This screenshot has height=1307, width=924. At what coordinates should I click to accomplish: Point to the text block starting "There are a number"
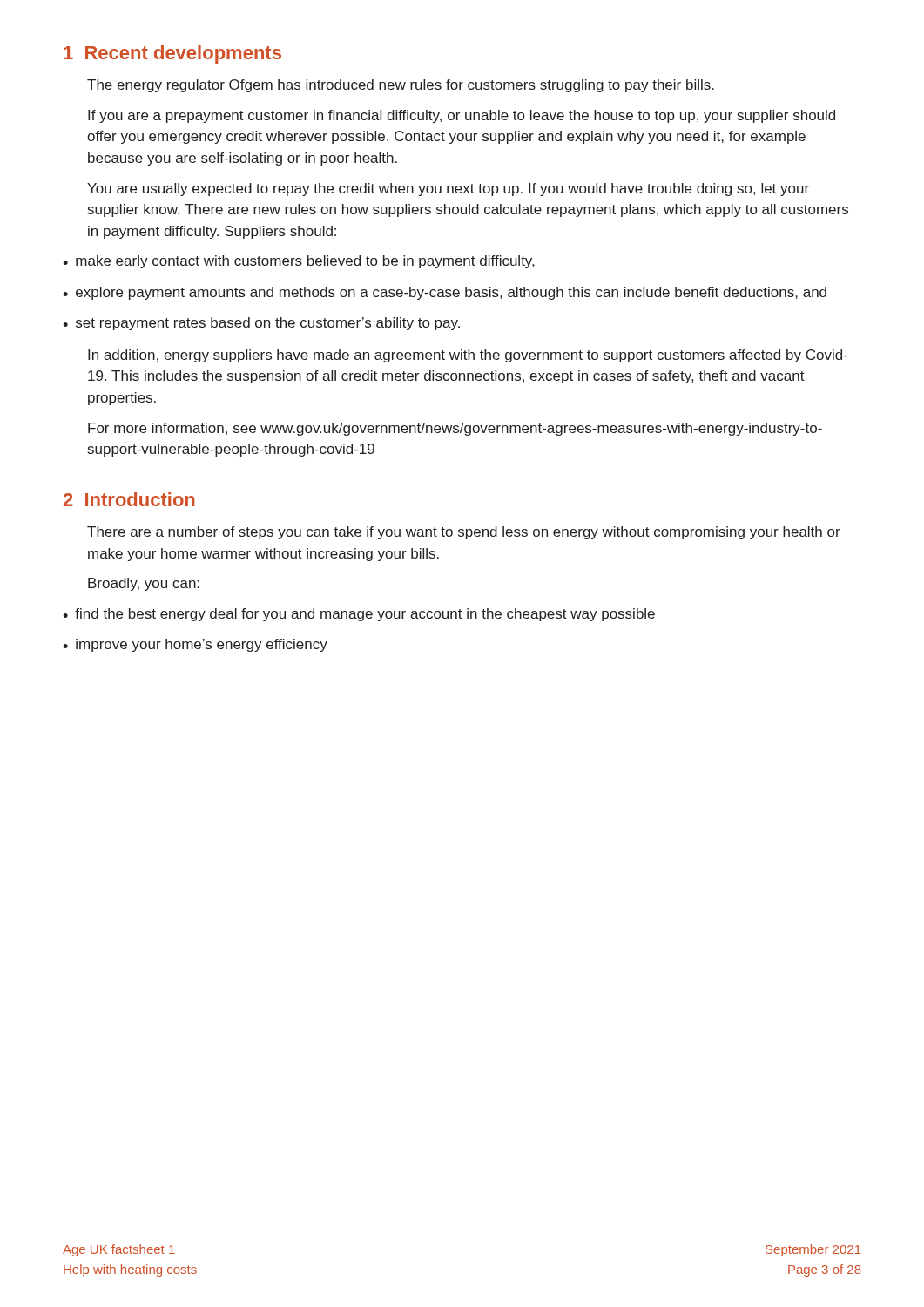click(464, 543)
